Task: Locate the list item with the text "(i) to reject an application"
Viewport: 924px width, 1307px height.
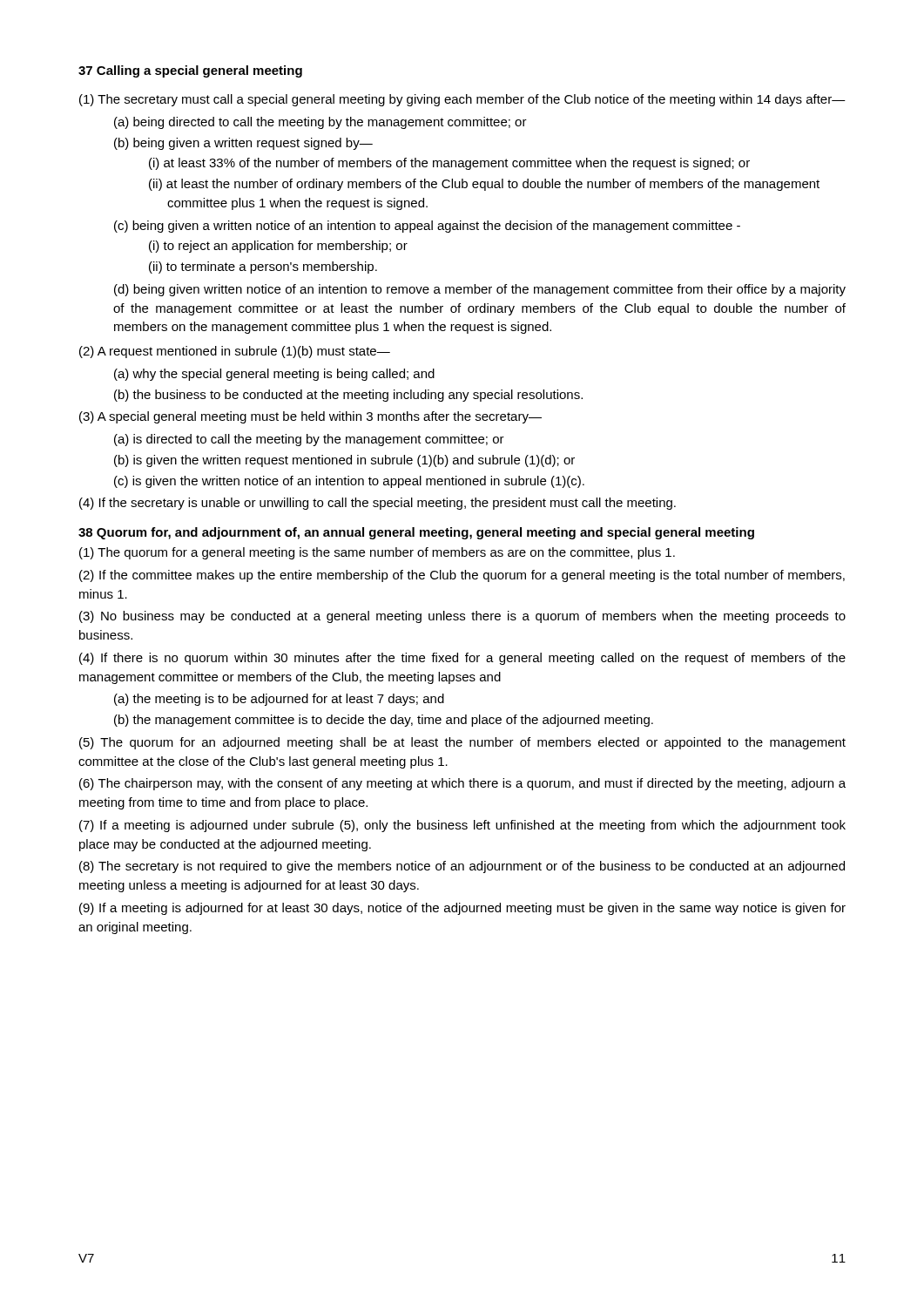Action: 278,246
